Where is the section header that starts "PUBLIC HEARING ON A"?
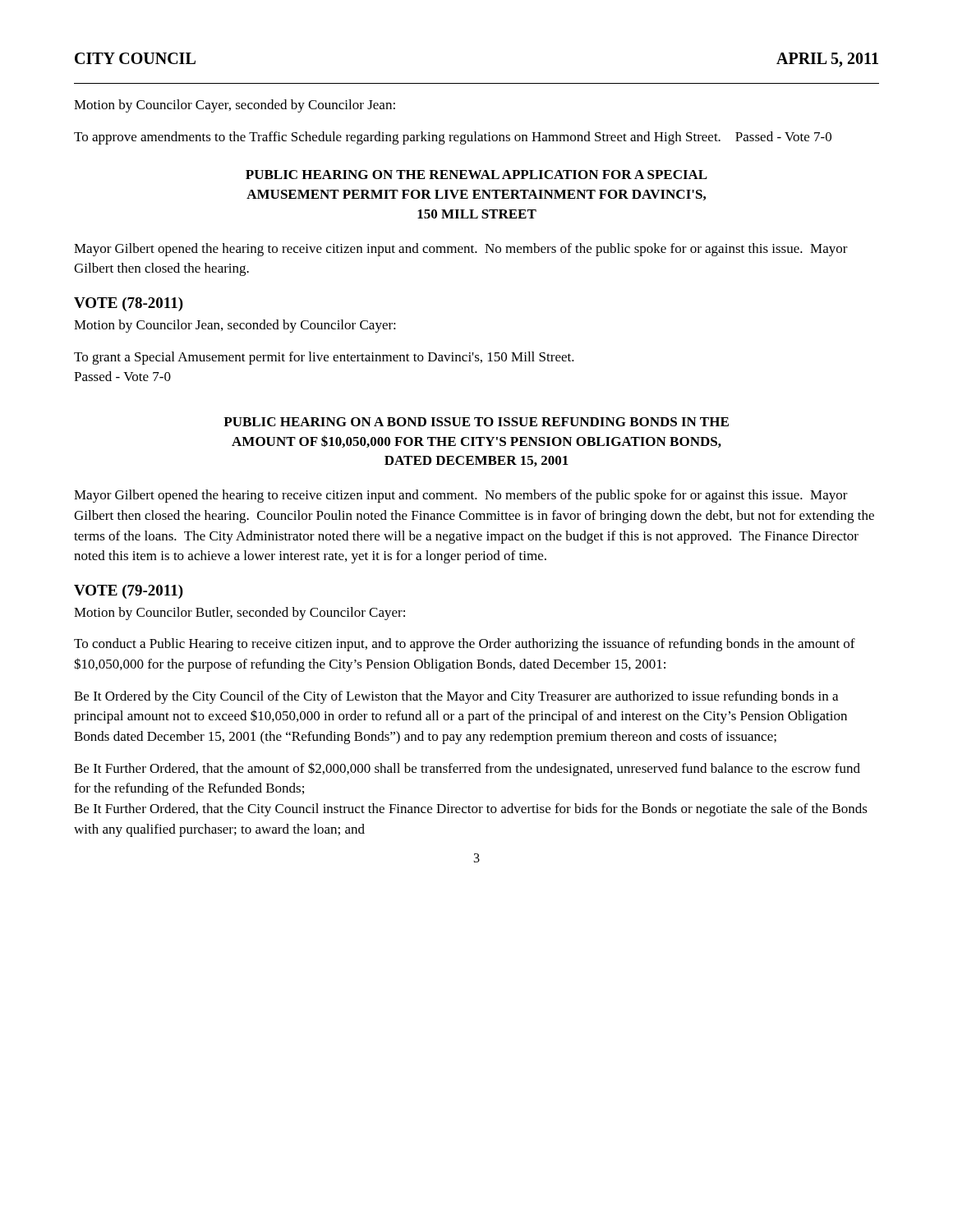This screenshot has width=953, height=1232. pos(476,441)
